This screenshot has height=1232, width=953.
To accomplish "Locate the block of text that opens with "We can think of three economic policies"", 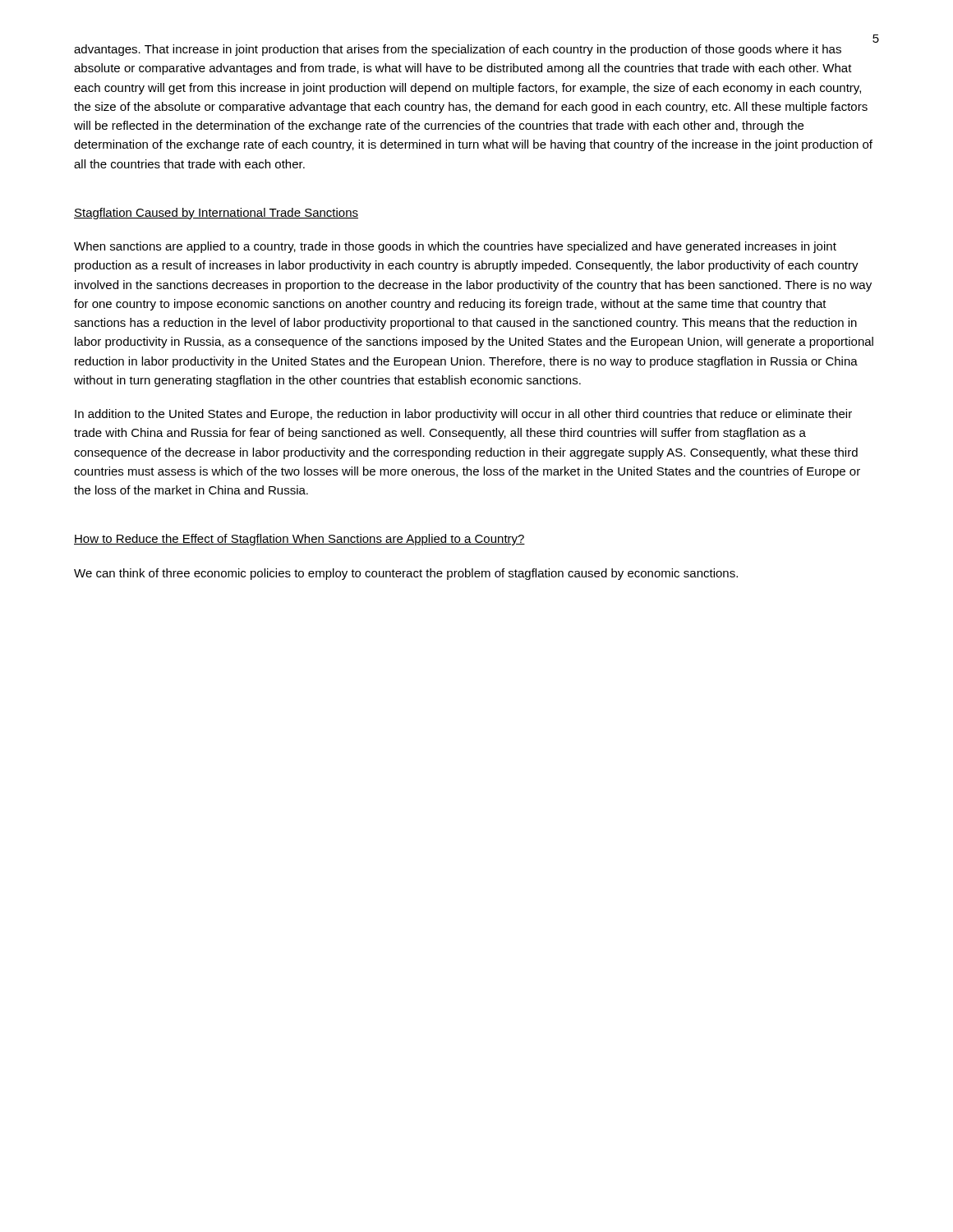I will point(406,572).
